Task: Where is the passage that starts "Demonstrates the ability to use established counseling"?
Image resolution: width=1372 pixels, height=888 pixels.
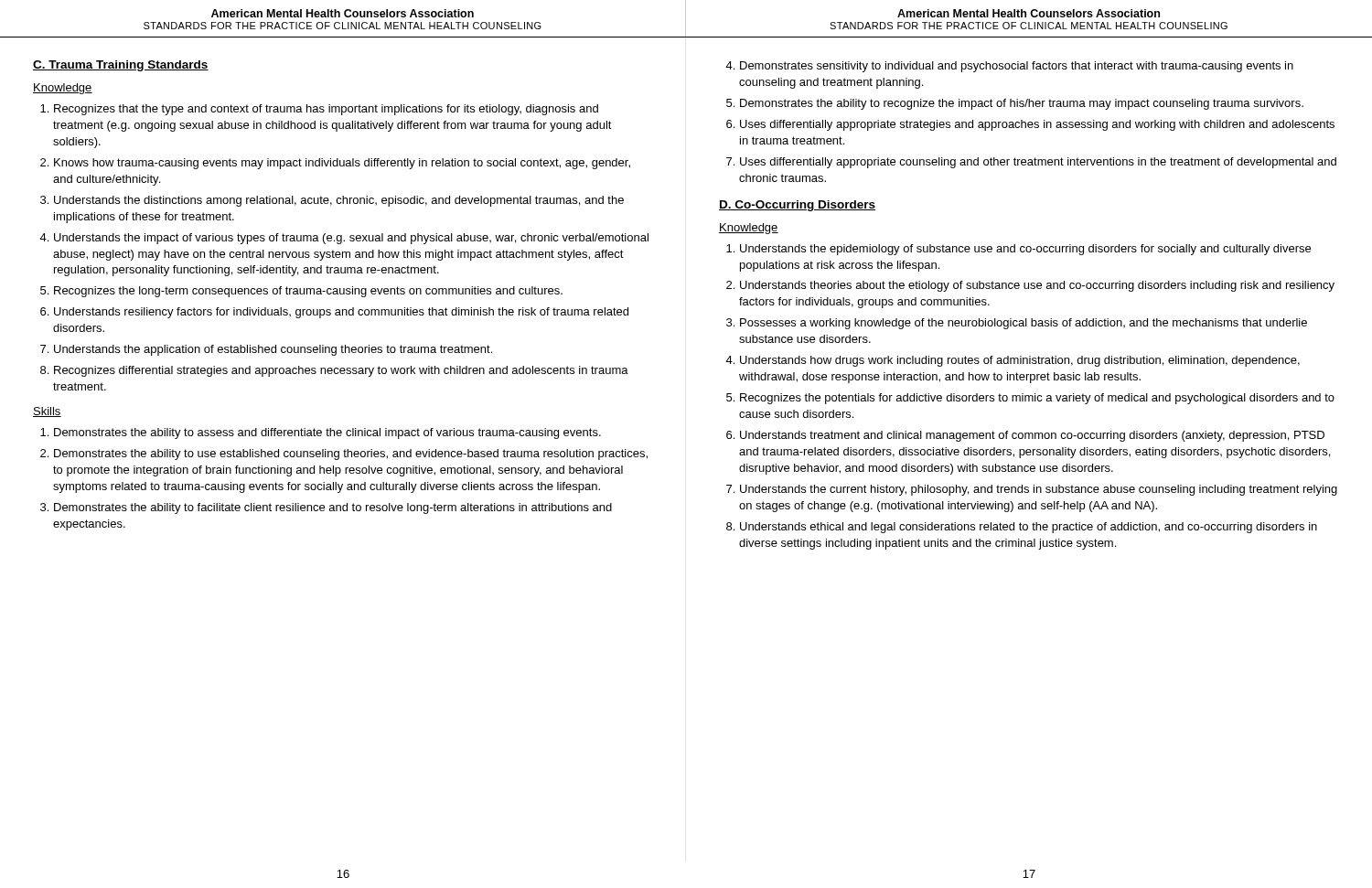Action: [x=351, y=469]
